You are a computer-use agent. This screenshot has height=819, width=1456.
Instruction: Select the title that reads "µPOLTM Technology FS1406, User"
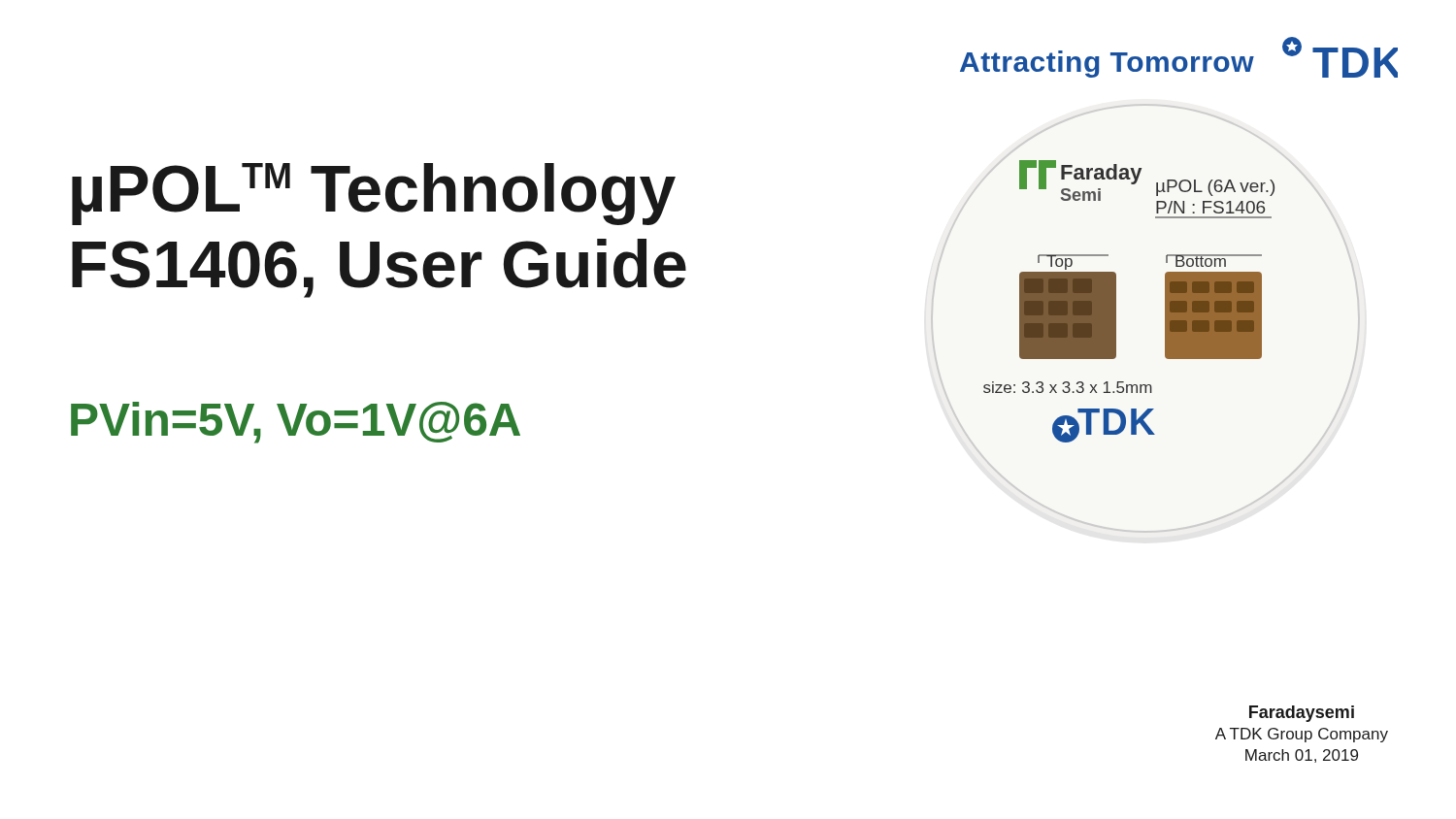378,226
